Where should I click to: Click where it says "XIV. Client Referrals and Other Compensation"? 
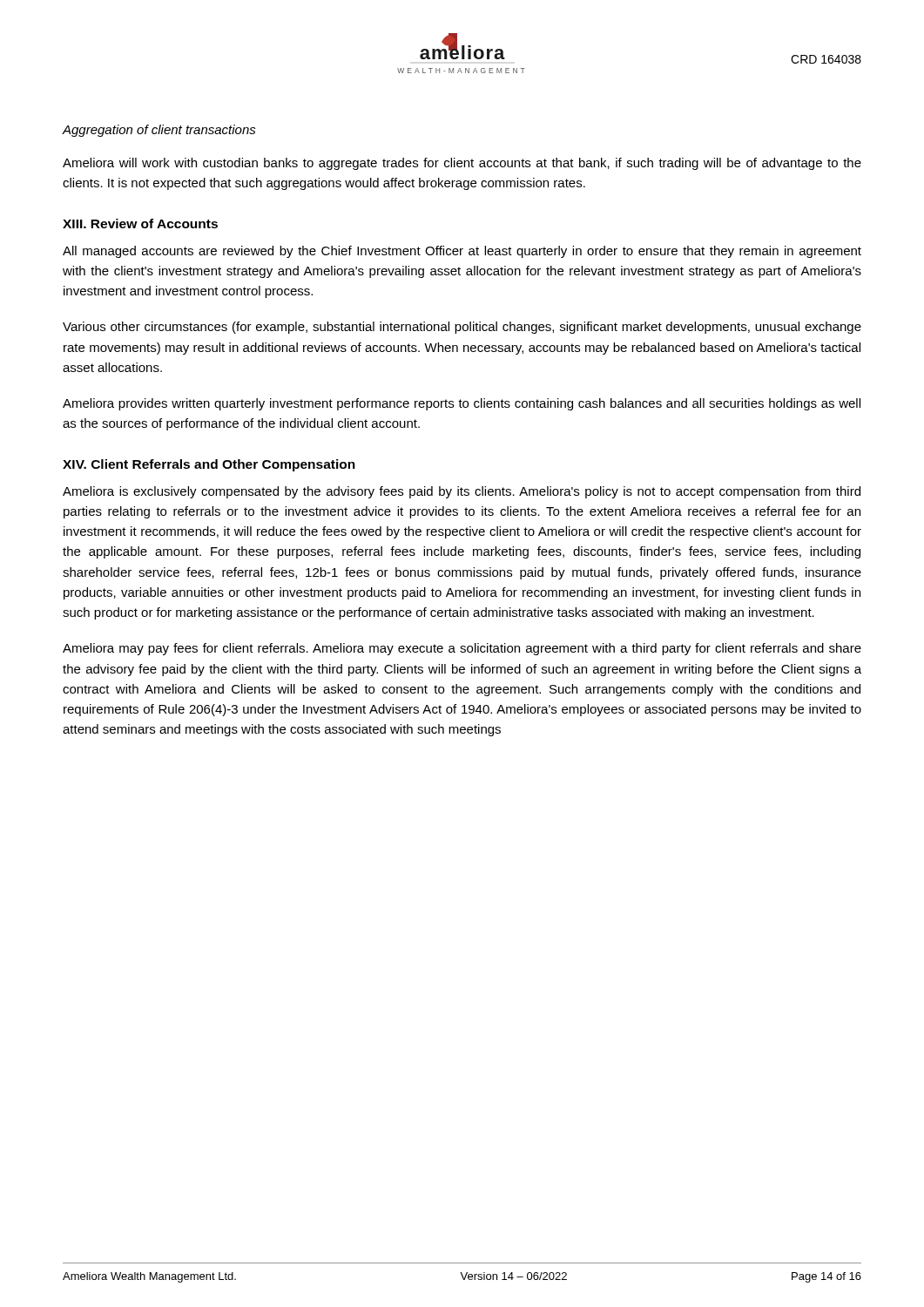209,464
